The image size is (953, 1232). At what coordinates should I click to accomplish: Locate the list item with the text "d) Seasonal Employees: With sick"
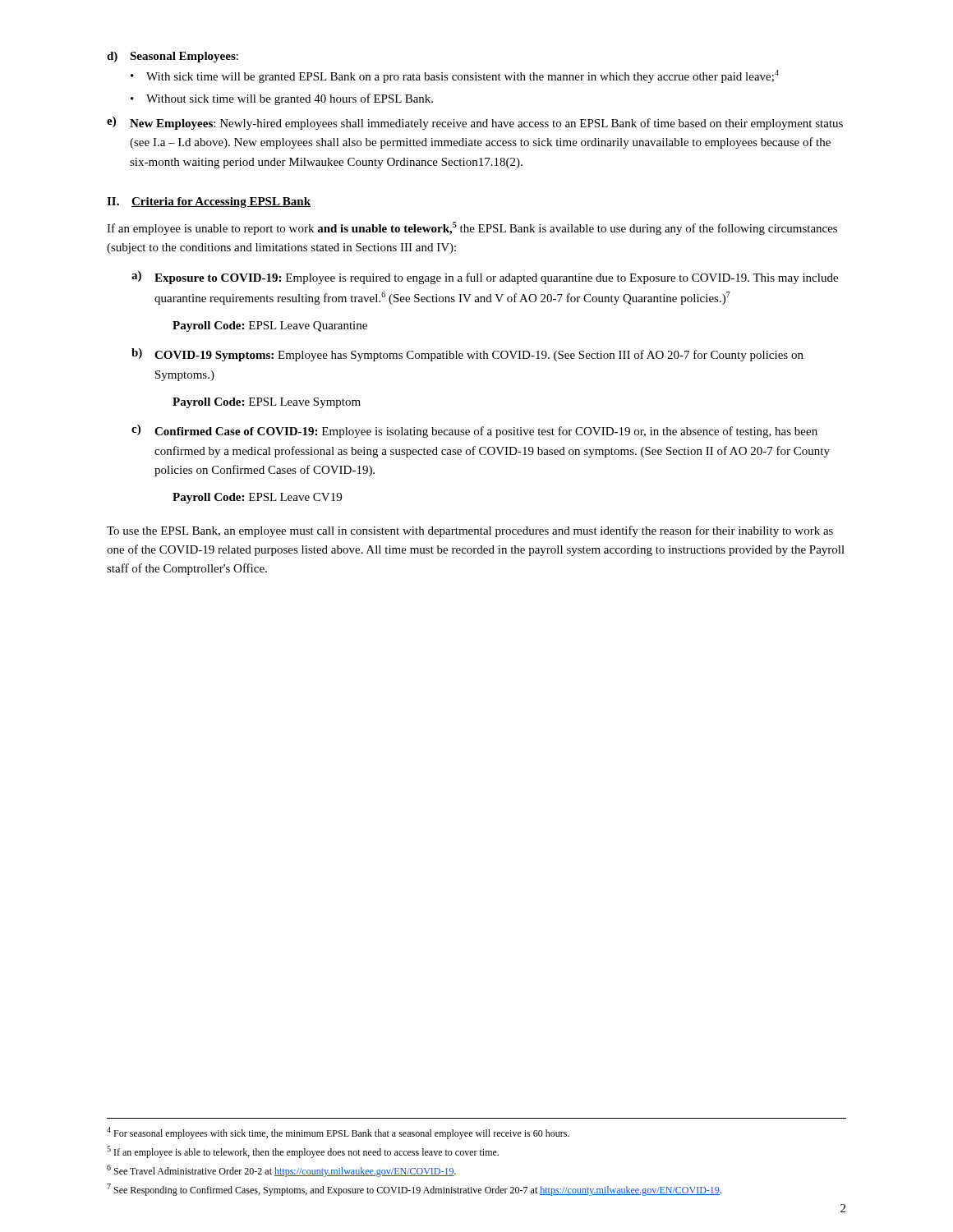[x=476, y=78]
